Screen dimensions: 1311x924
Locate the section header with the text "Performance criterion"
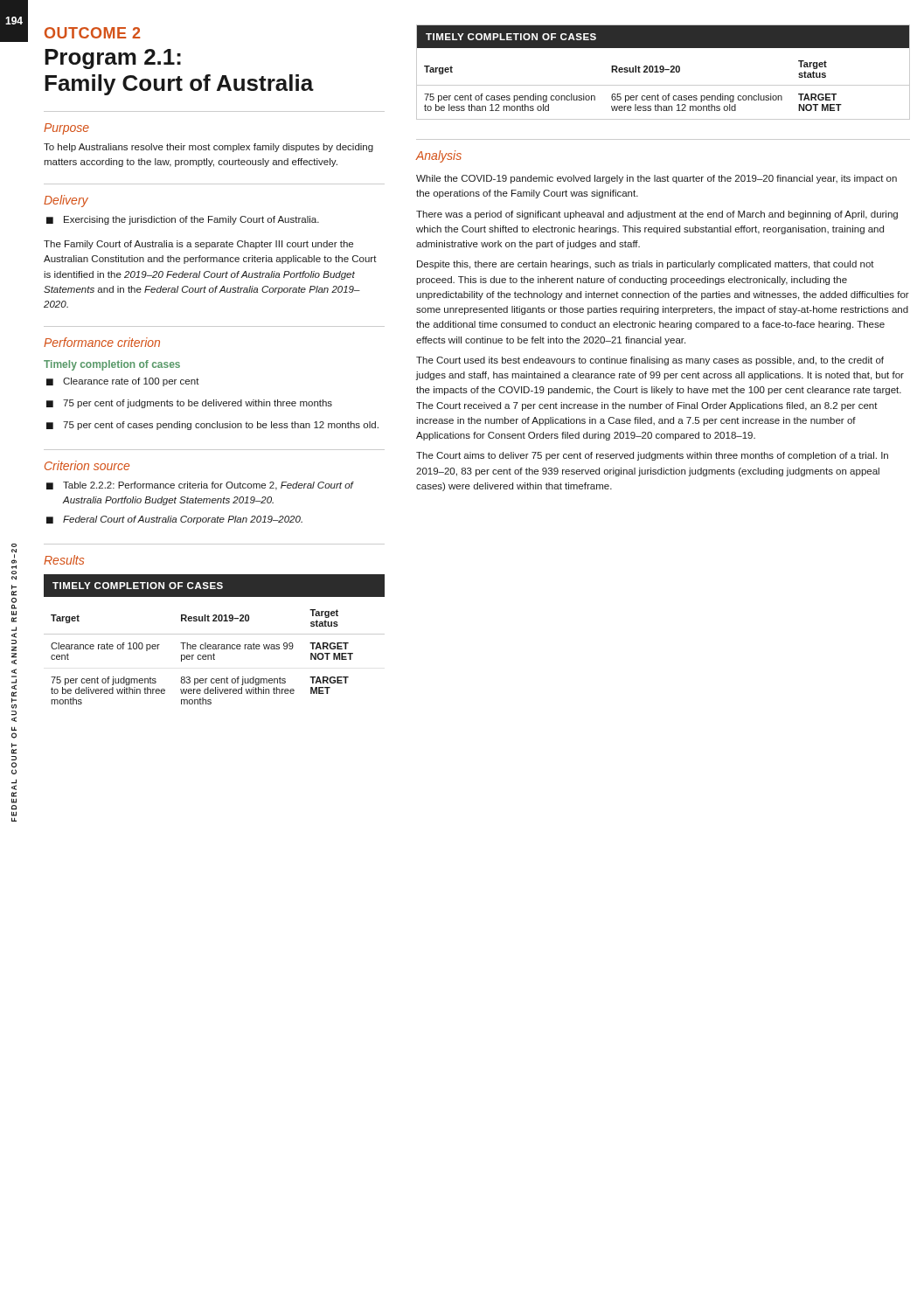pyautogui.click(x=102, y=343)
